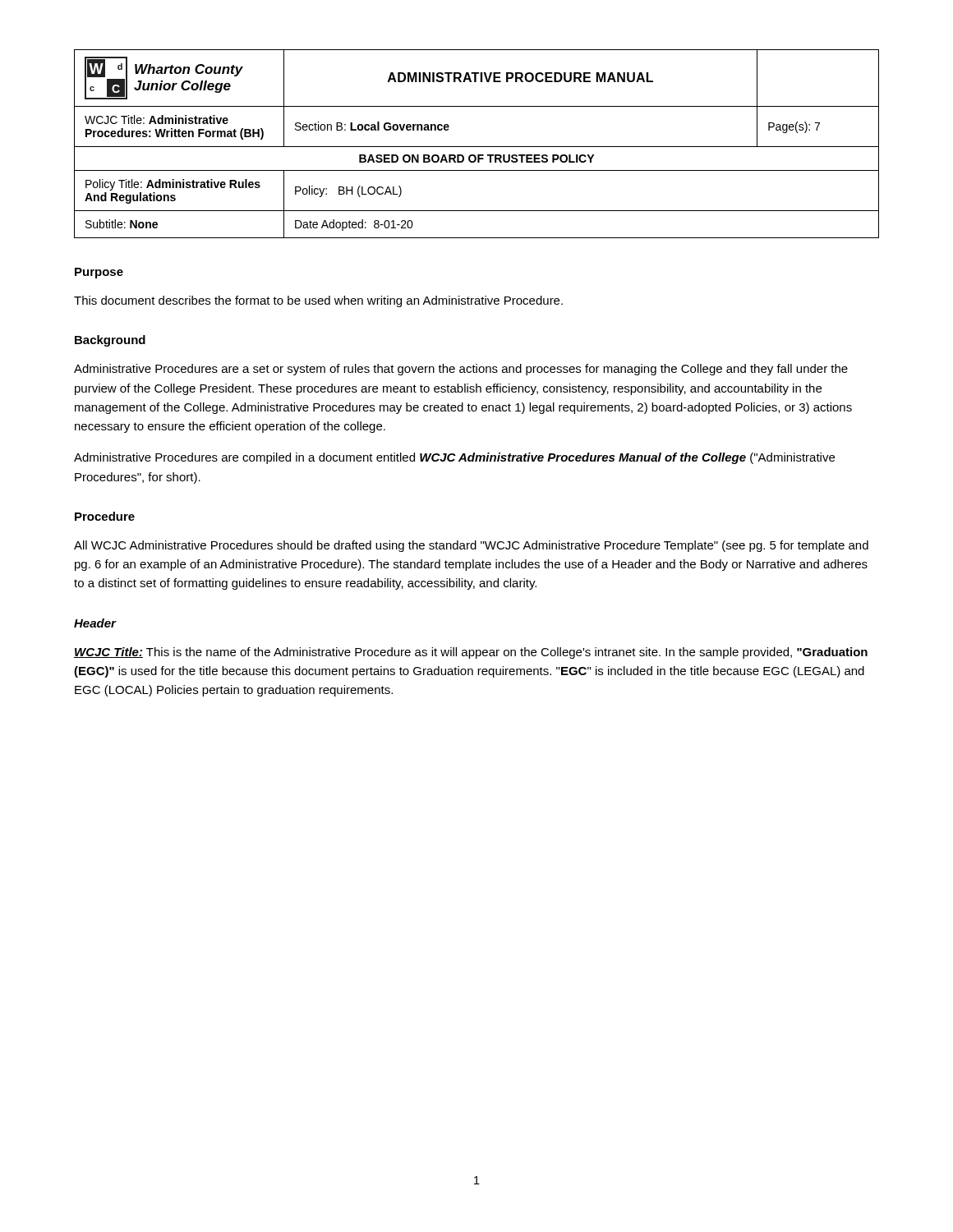
Task: Locate the table with the text "W C c"
Action: pos(476,144)
